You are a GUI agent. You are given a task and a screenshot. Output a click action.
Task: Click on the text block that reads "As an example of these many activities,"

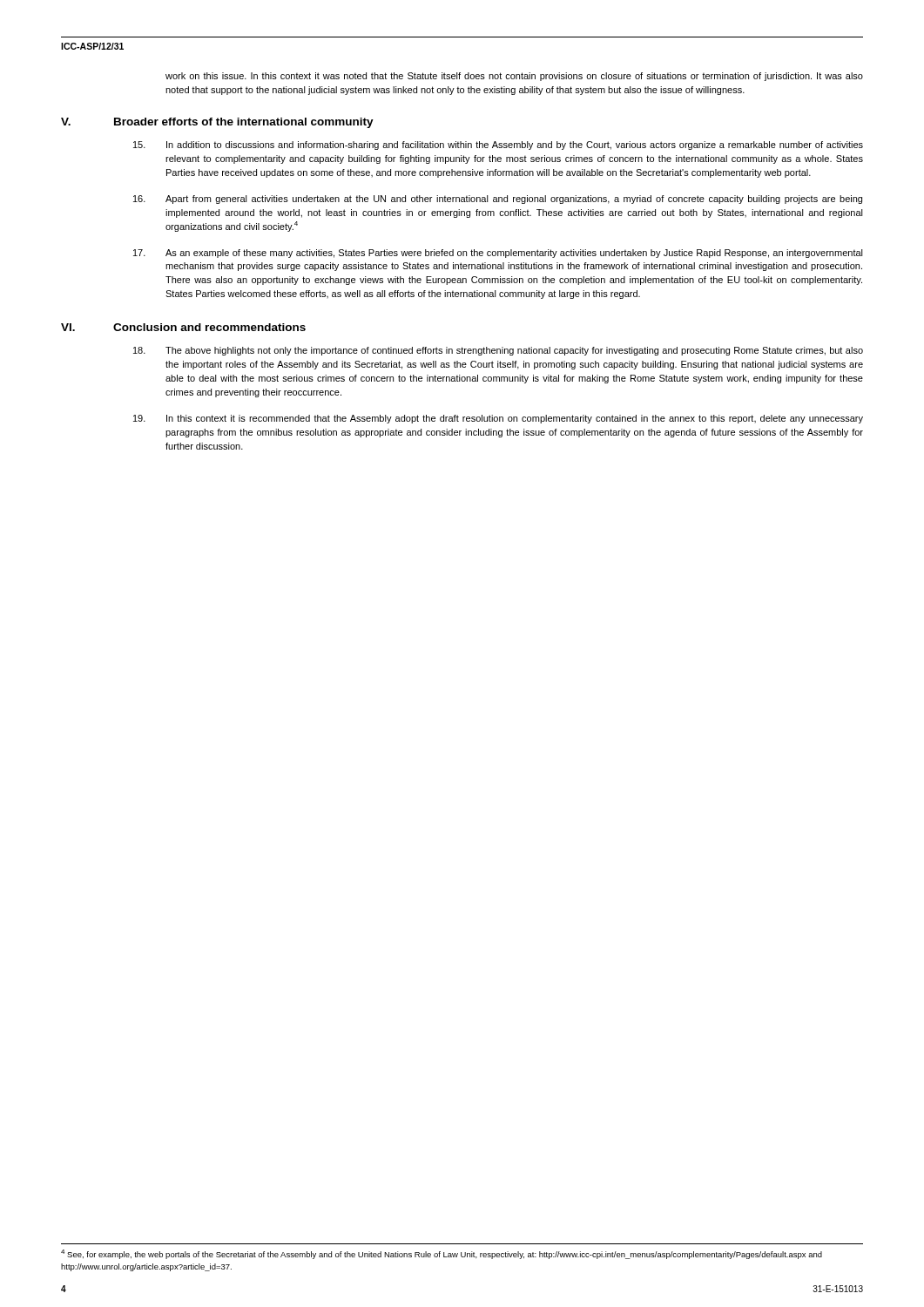click(514, 273)
